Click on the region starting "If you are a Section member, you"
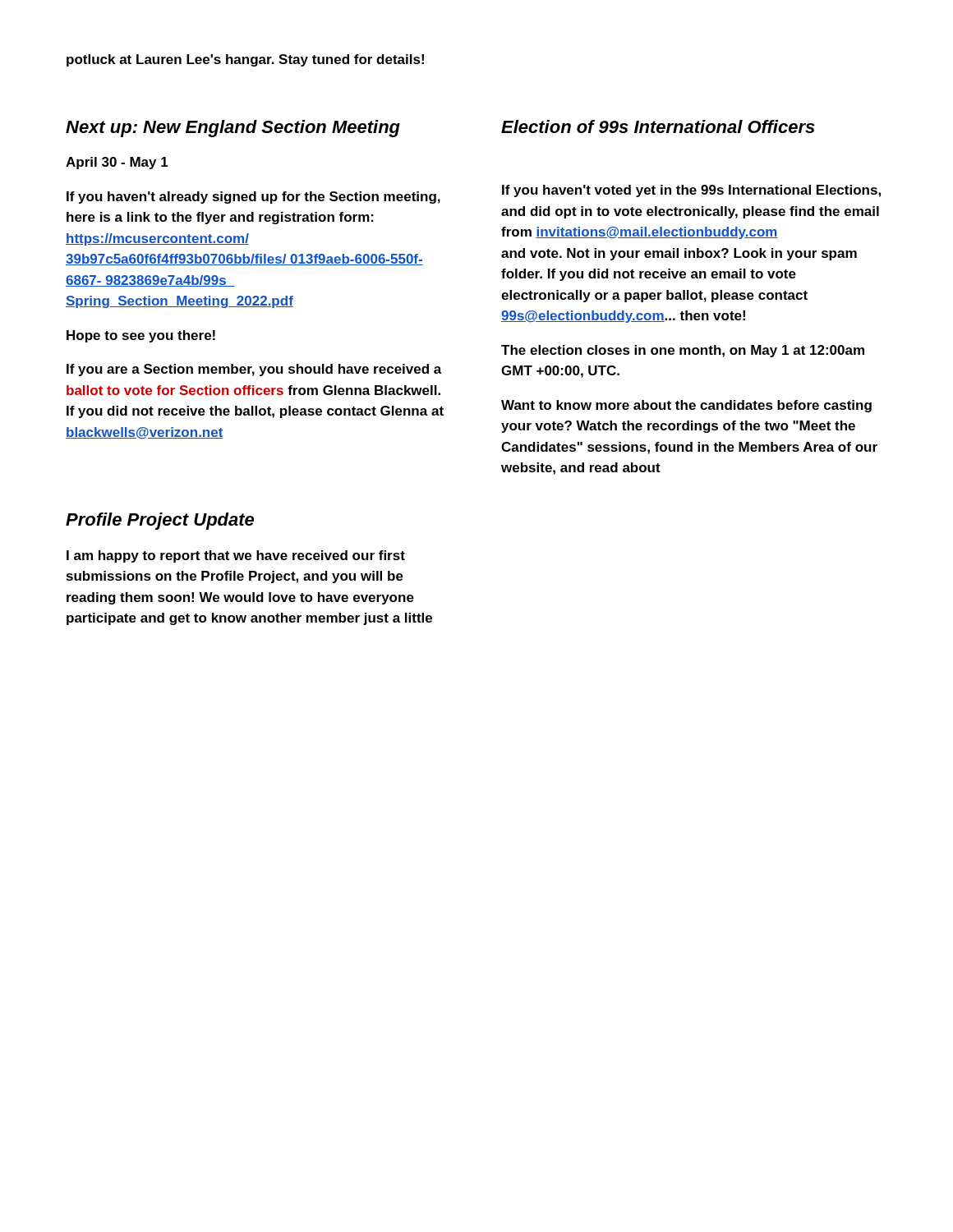This screenshot has height=1232, width=953. coord(255,401)
